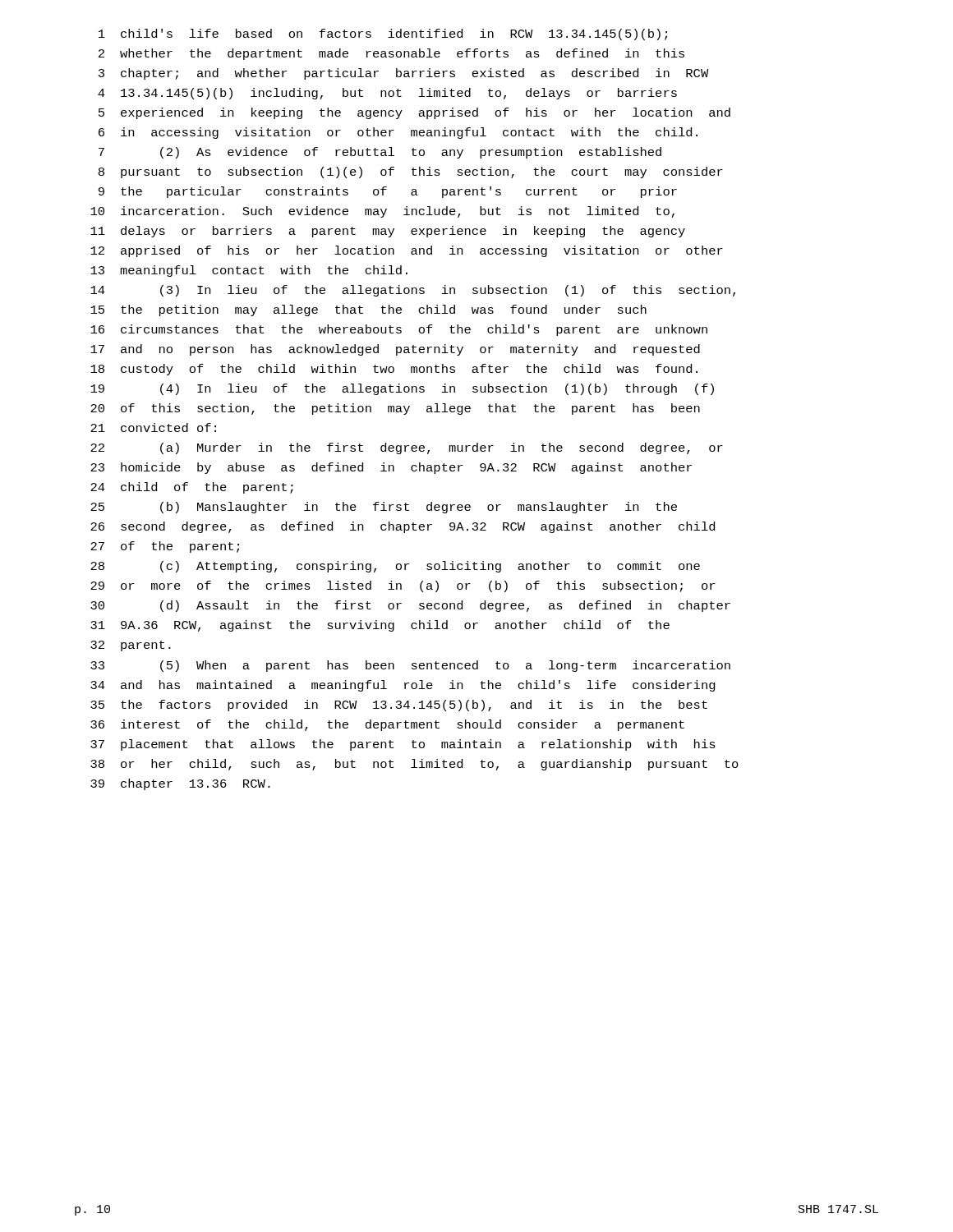The height and width of the screenshot is (1232, 953).
Task: Find the element starting "7 (2) As evidence of rebuttal to any"
Action: (476, 212)
